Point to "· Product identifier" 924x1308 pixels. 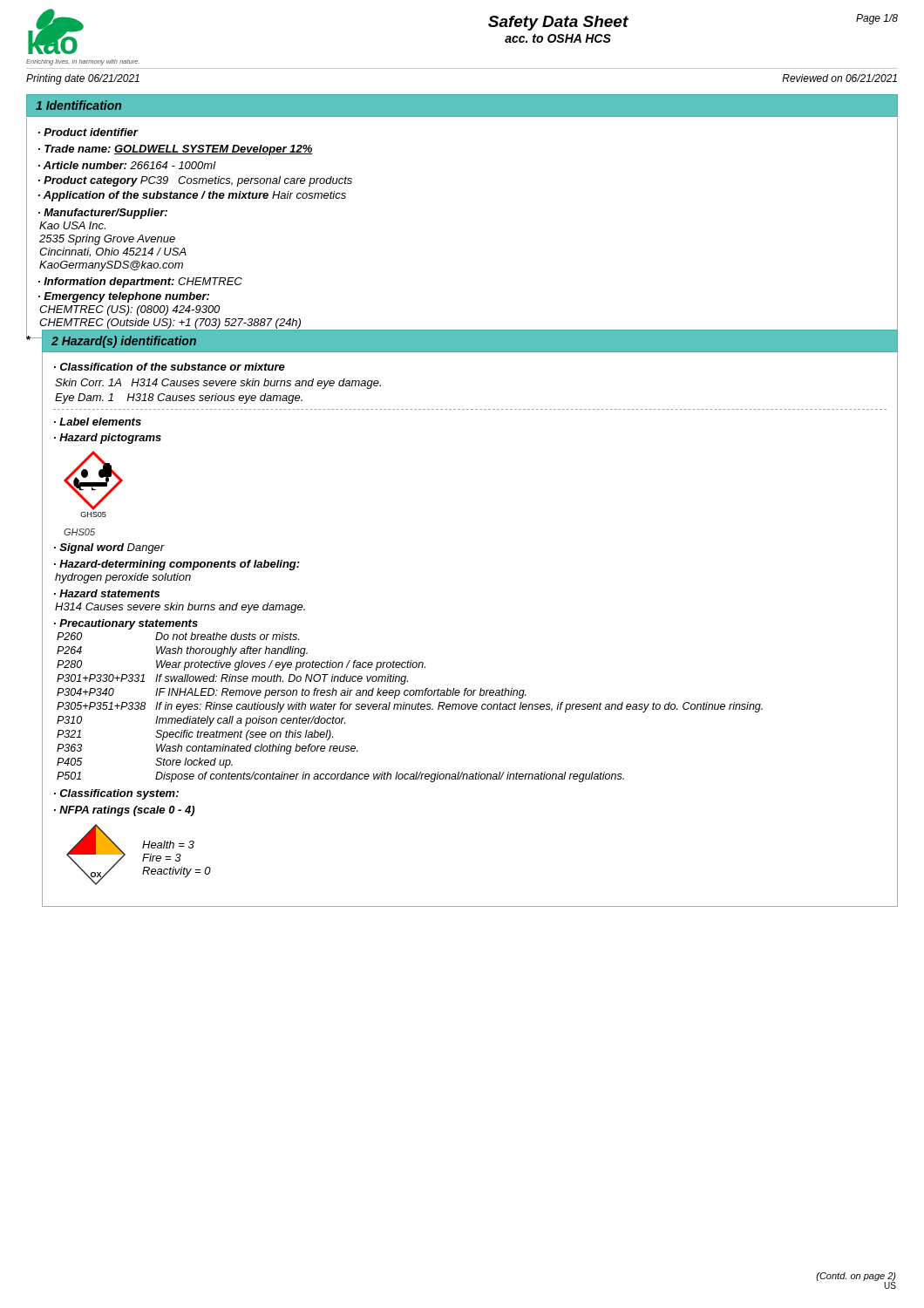tap(88, 132)
